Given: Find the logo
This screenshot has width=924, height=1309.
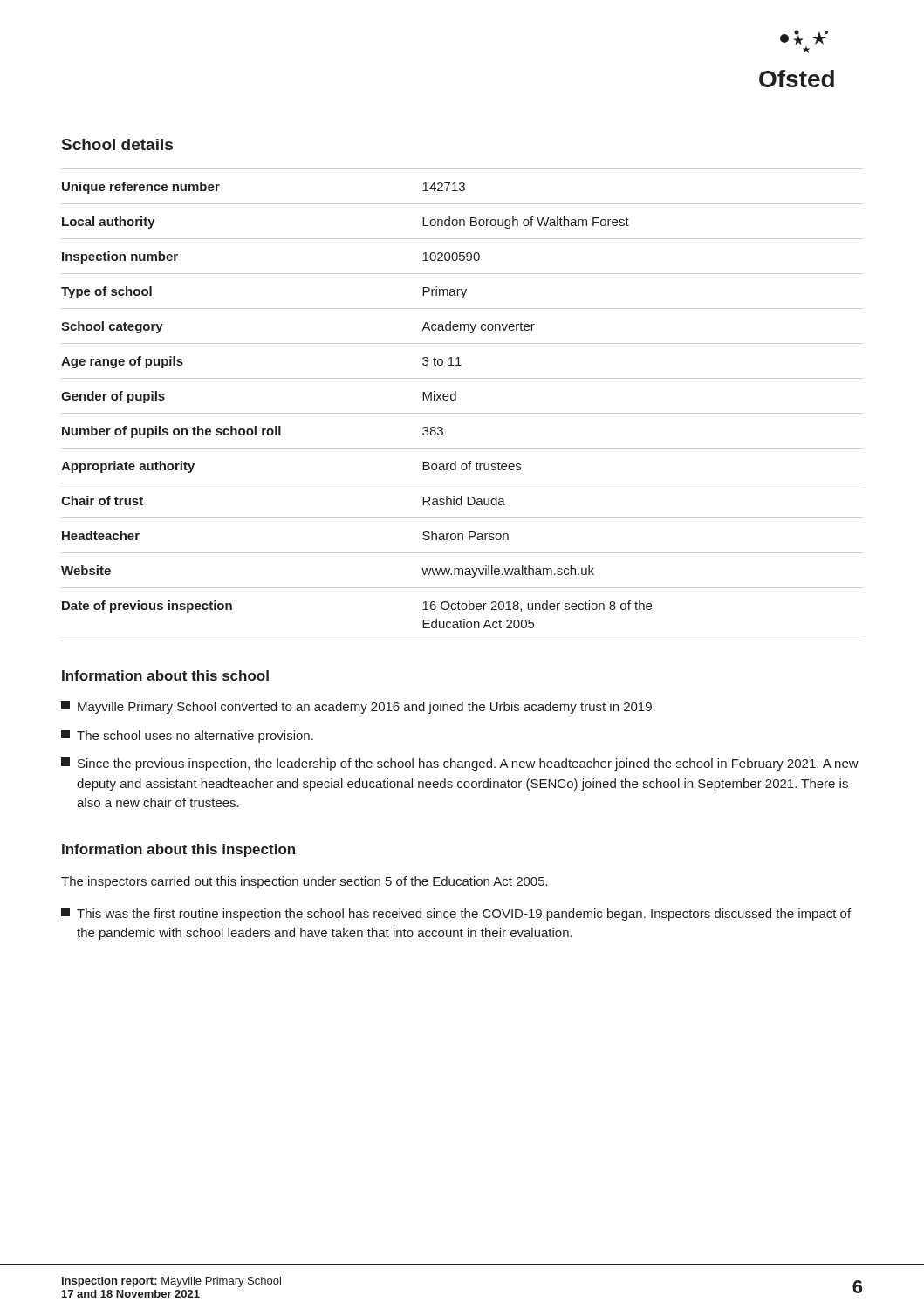Looking at the screenshot, I should click(806, 62).
